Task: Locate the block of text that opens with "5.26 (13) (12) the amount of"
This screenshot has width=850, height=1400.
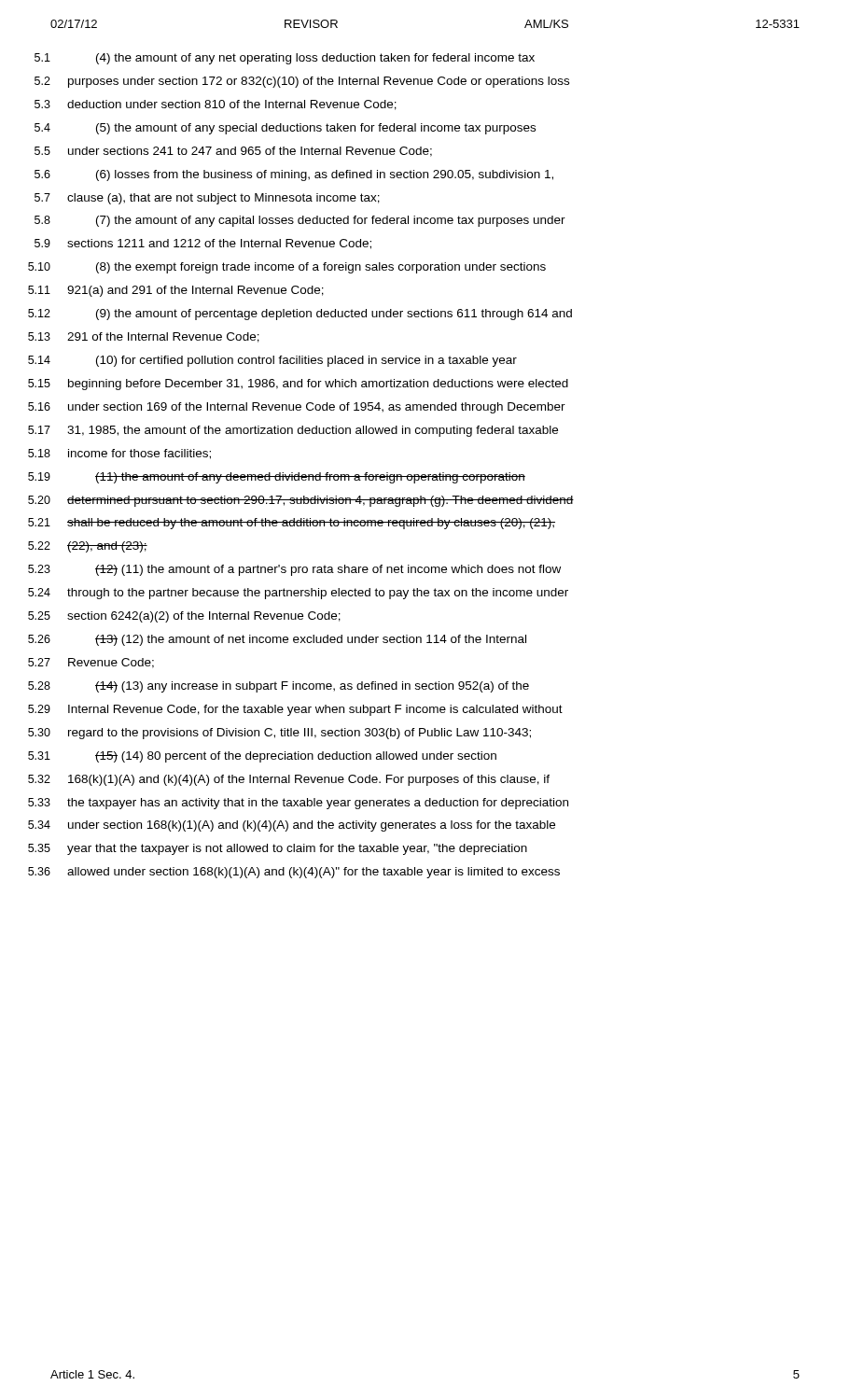Action: [x=425, y=640]
